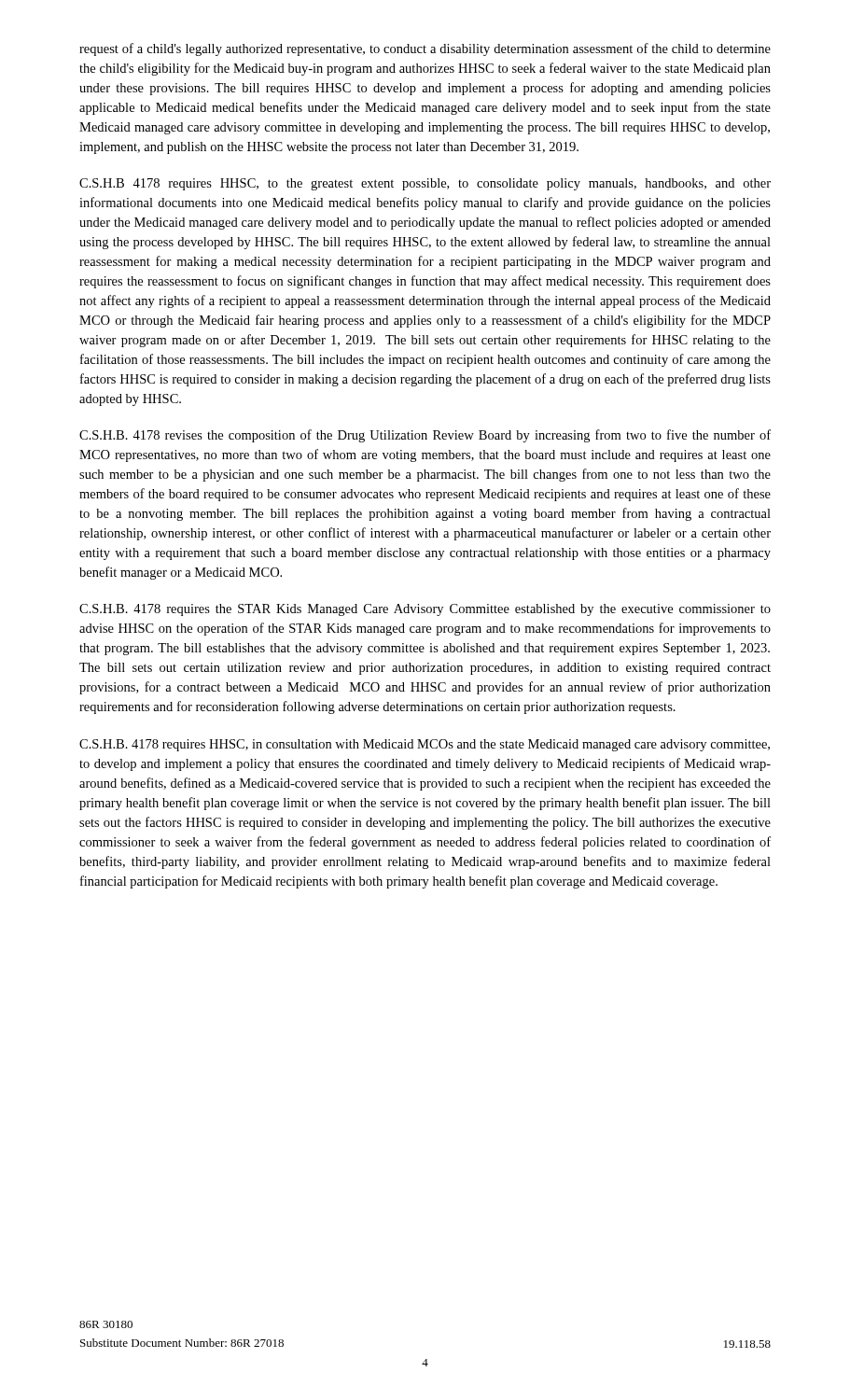The image size is (850, 1400).
Task: Select the passage starting "C.S.H.B. 4178 revises the composition of the"
Action: [425, 504]
